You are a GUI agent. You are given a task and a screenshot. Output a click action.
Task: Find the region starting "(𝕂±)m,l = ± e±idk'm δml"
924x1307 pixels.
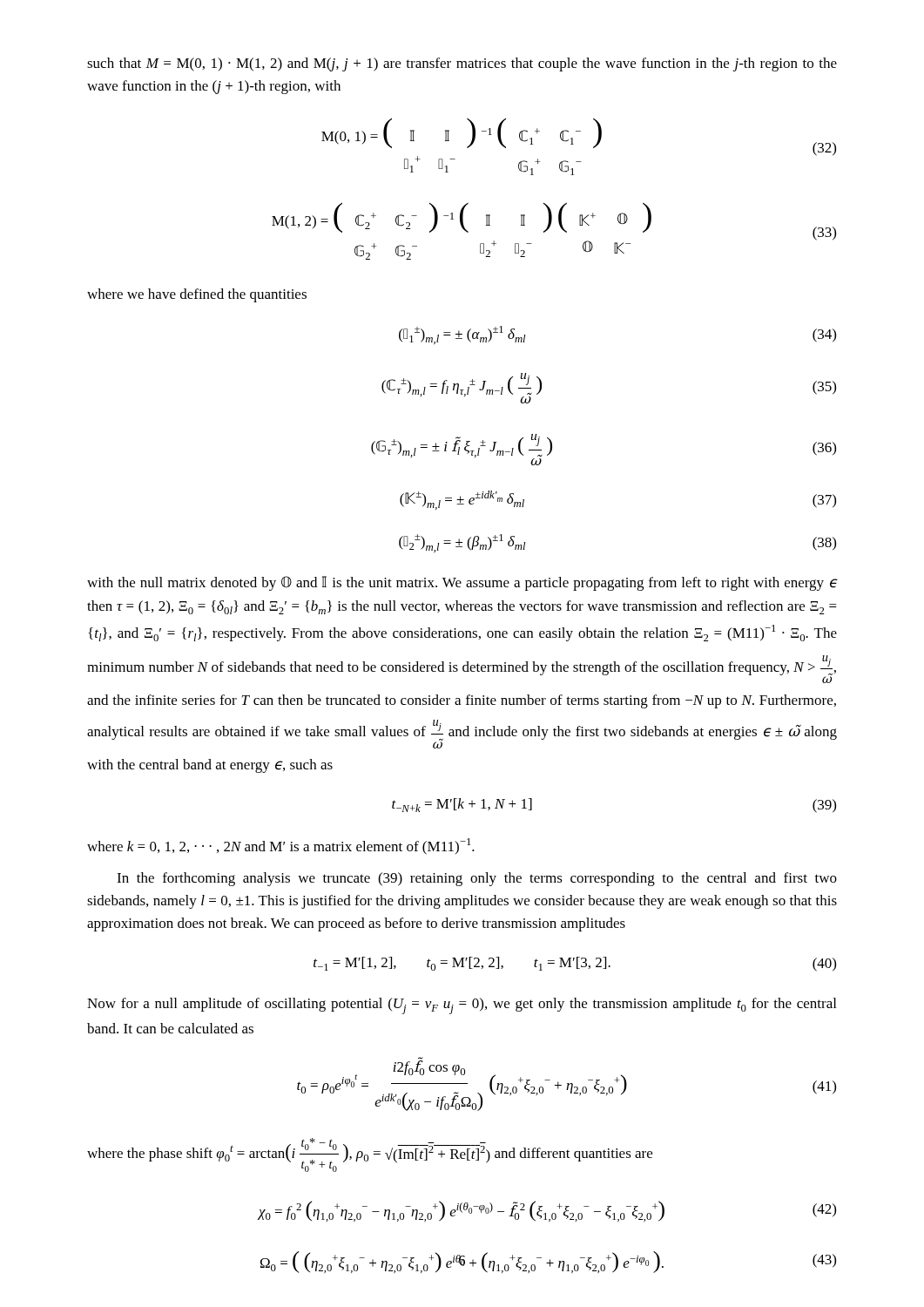tap(462, 500)
